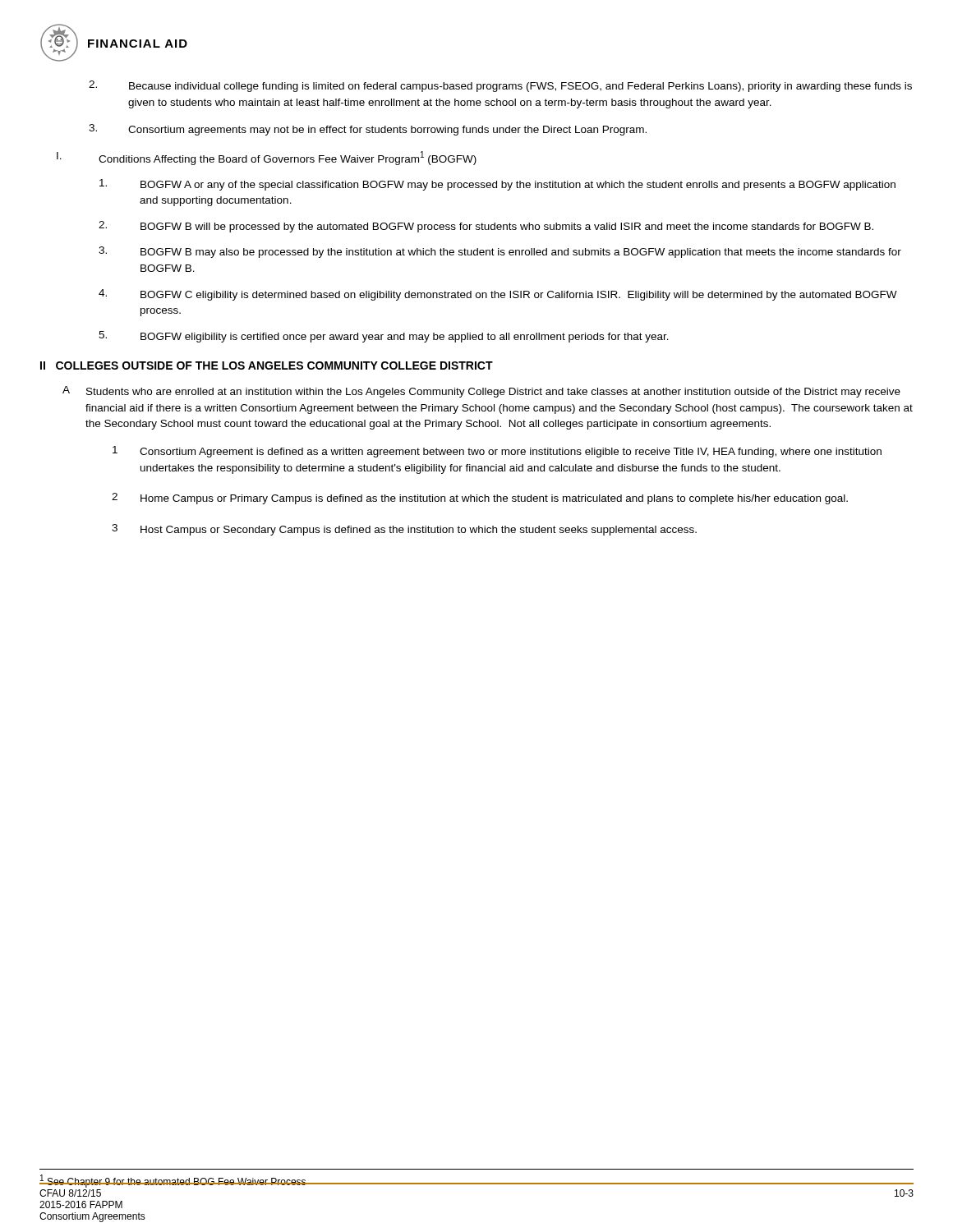Locate the list item with the text "2. Because individual college funding is limited on"
The width and height of the screenshot is (953, 1232).
coord(476,94)
